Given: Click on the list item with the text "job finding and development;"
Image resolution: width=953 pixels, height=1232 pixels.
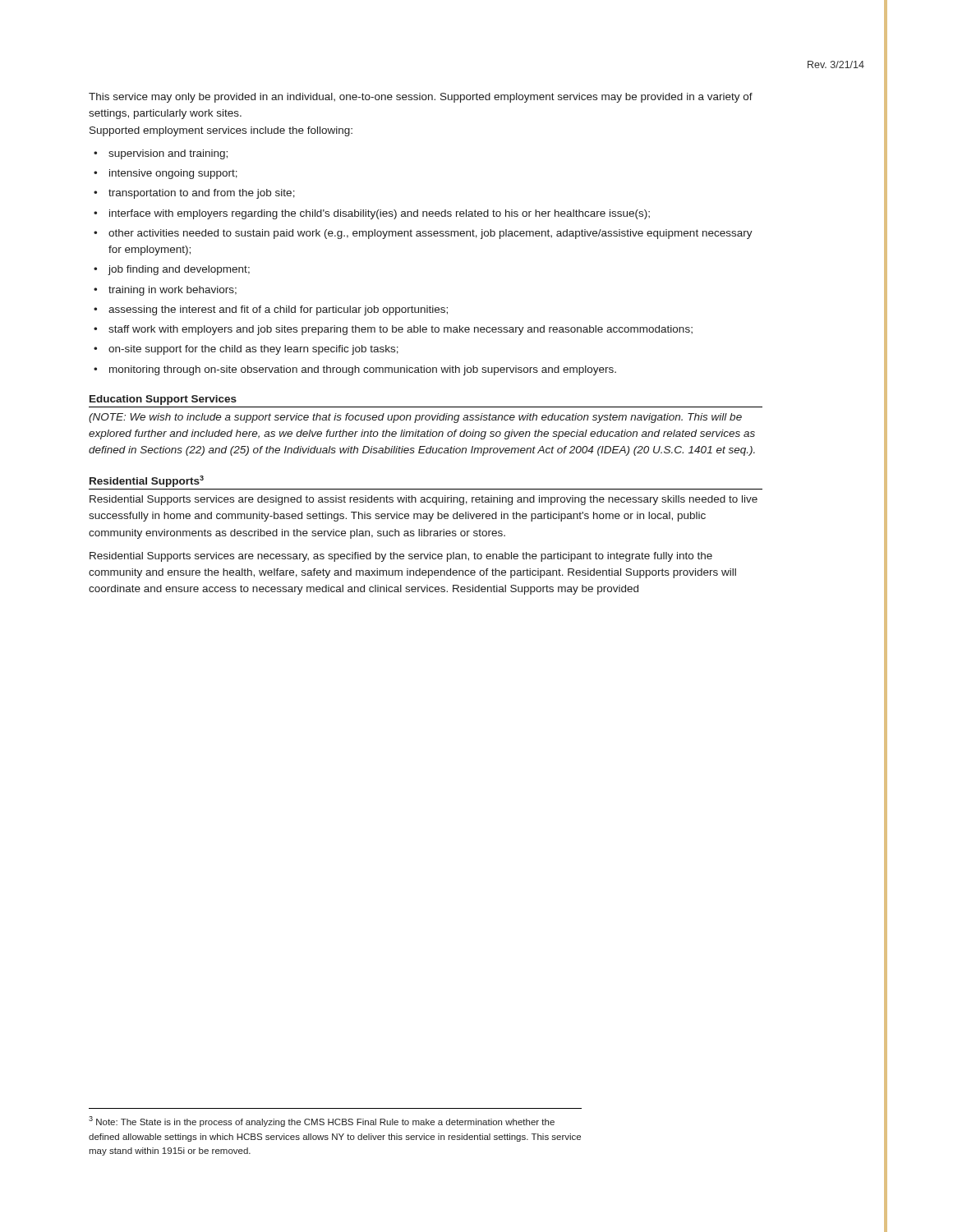Looking at the screenshot, I should pos(179,269).
